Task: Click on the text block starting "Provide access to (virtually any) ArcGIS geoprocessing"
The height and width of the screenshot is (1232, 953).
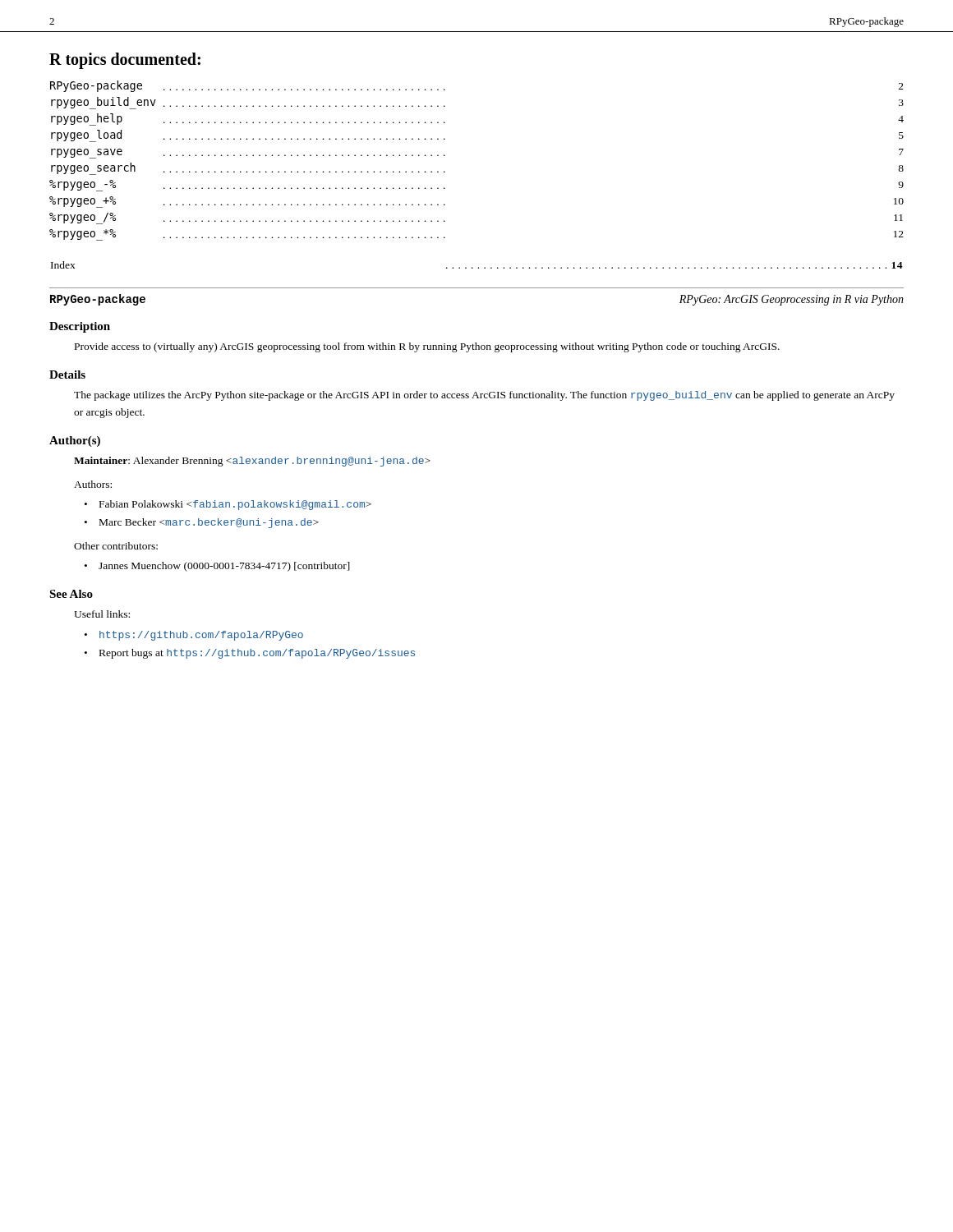Action: coord(427,346)
